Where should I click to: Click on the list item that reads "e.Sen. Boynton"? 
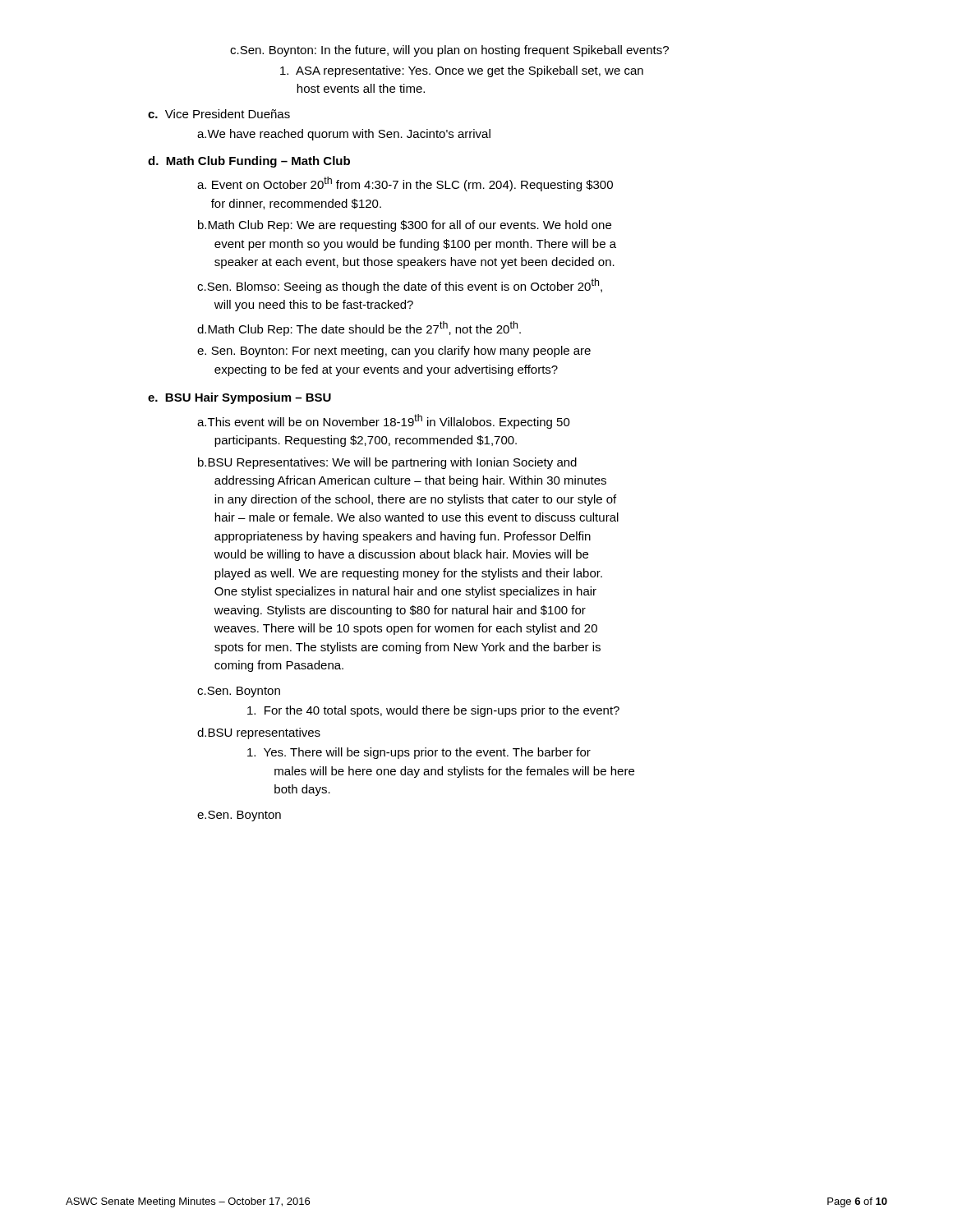tap(239, 814)
